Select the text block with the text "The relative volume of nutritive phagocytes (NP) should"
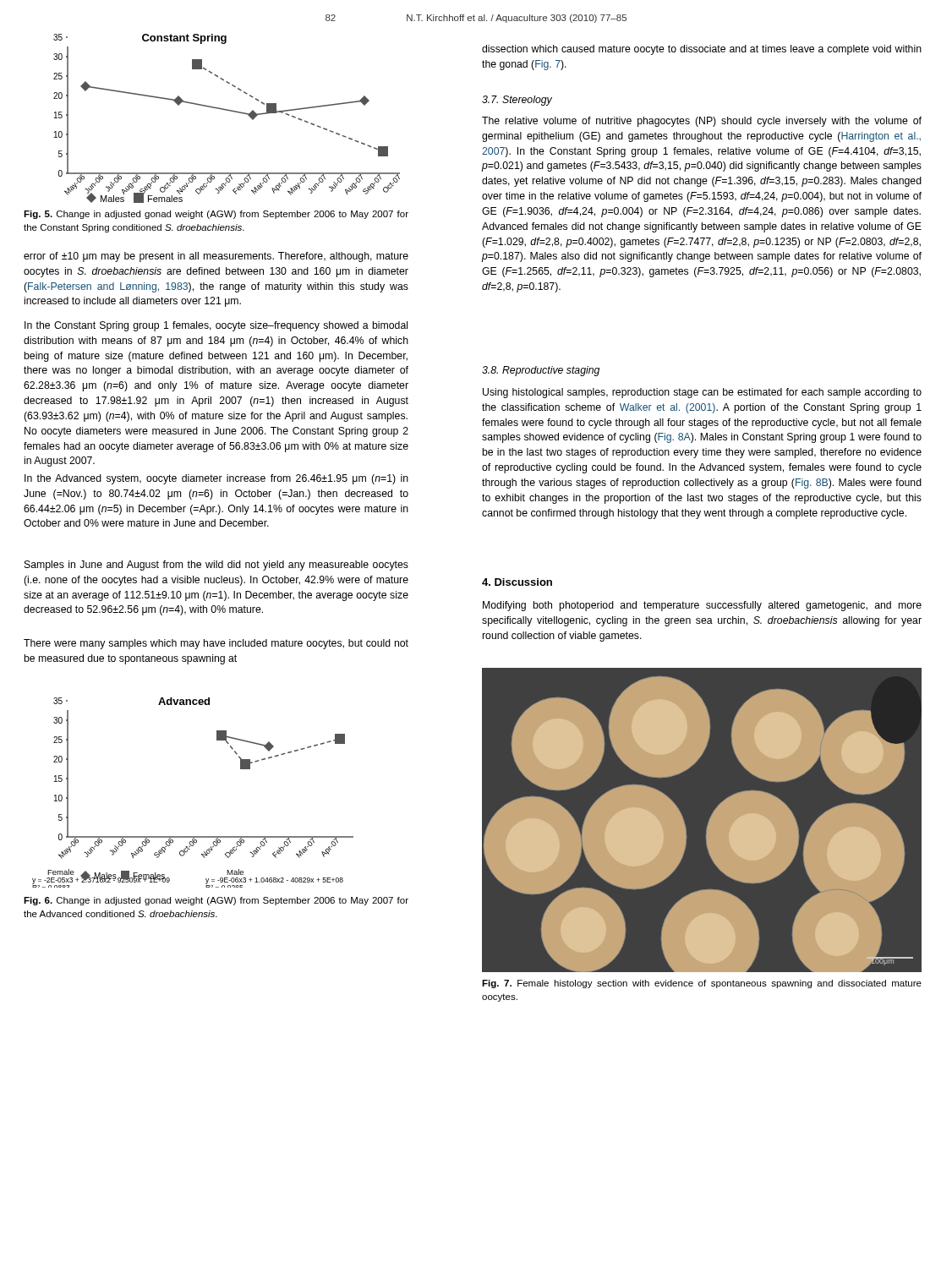Image resolution: width=952 pixels, height=1268 pixels. (x=702, y=205)
